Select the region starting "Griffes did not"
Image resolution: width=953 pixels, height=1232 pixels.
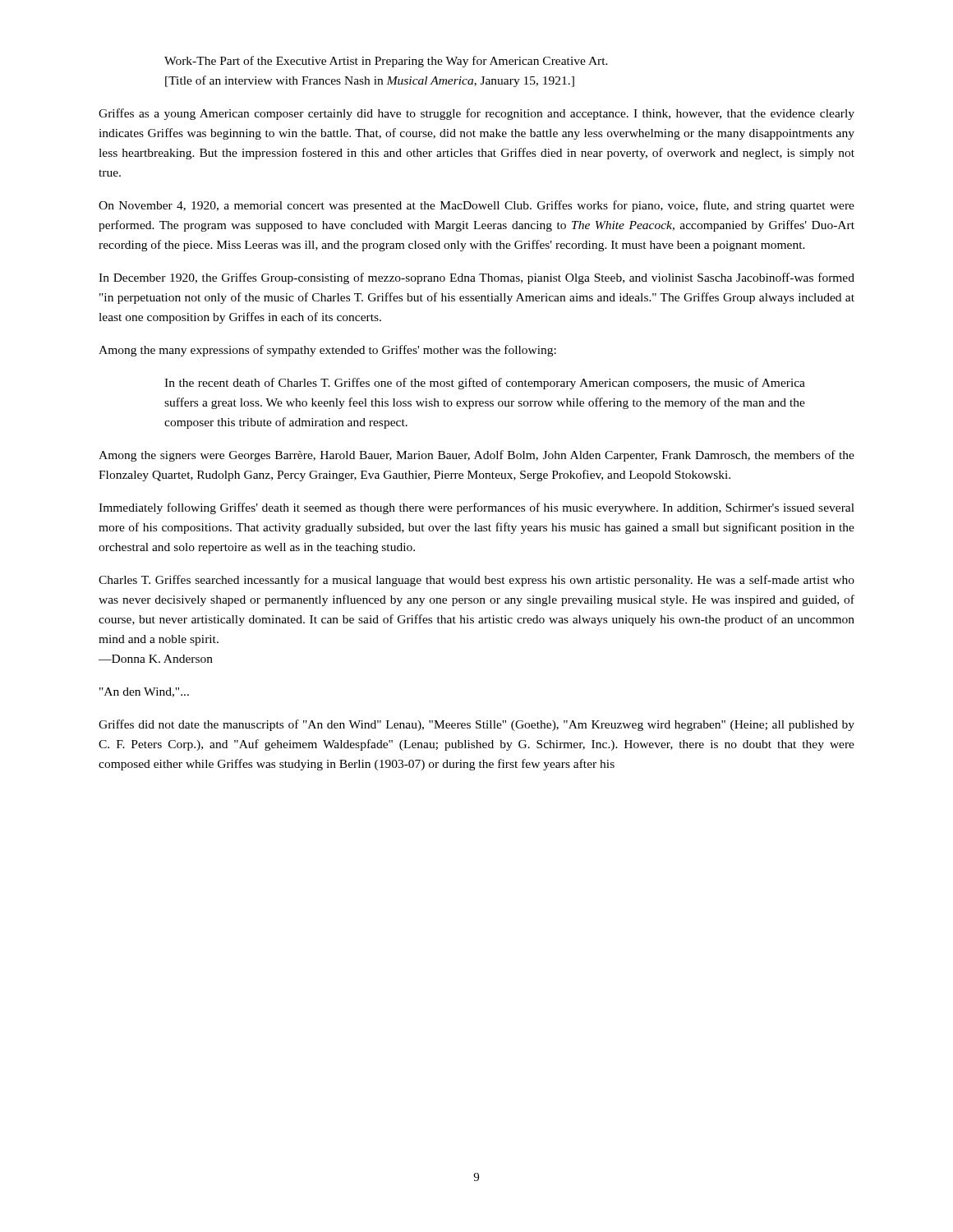tap(476, 744)
